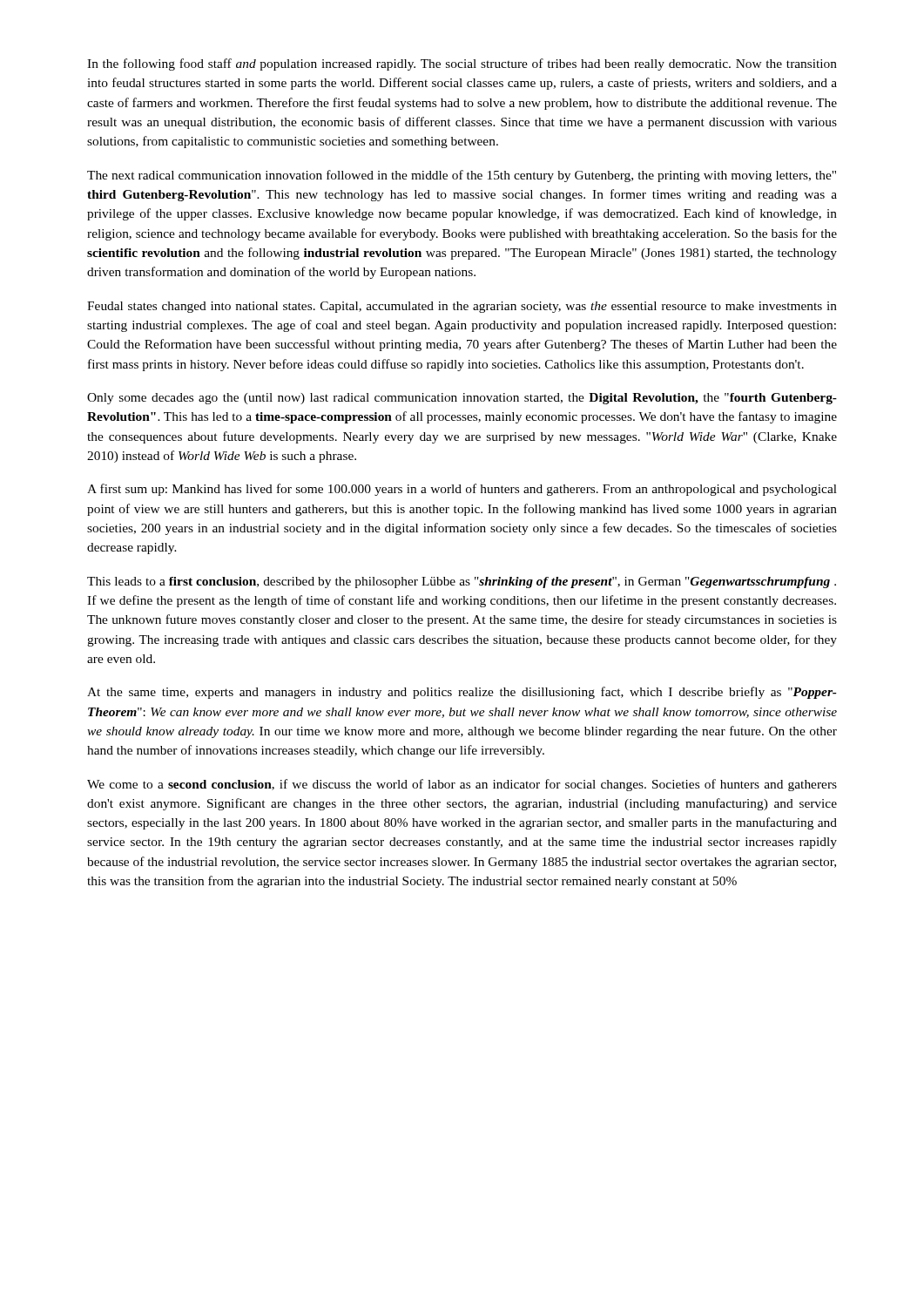Click on the element starting "Feudal states changed into"

pyautogui.click(x=462, y=334)
